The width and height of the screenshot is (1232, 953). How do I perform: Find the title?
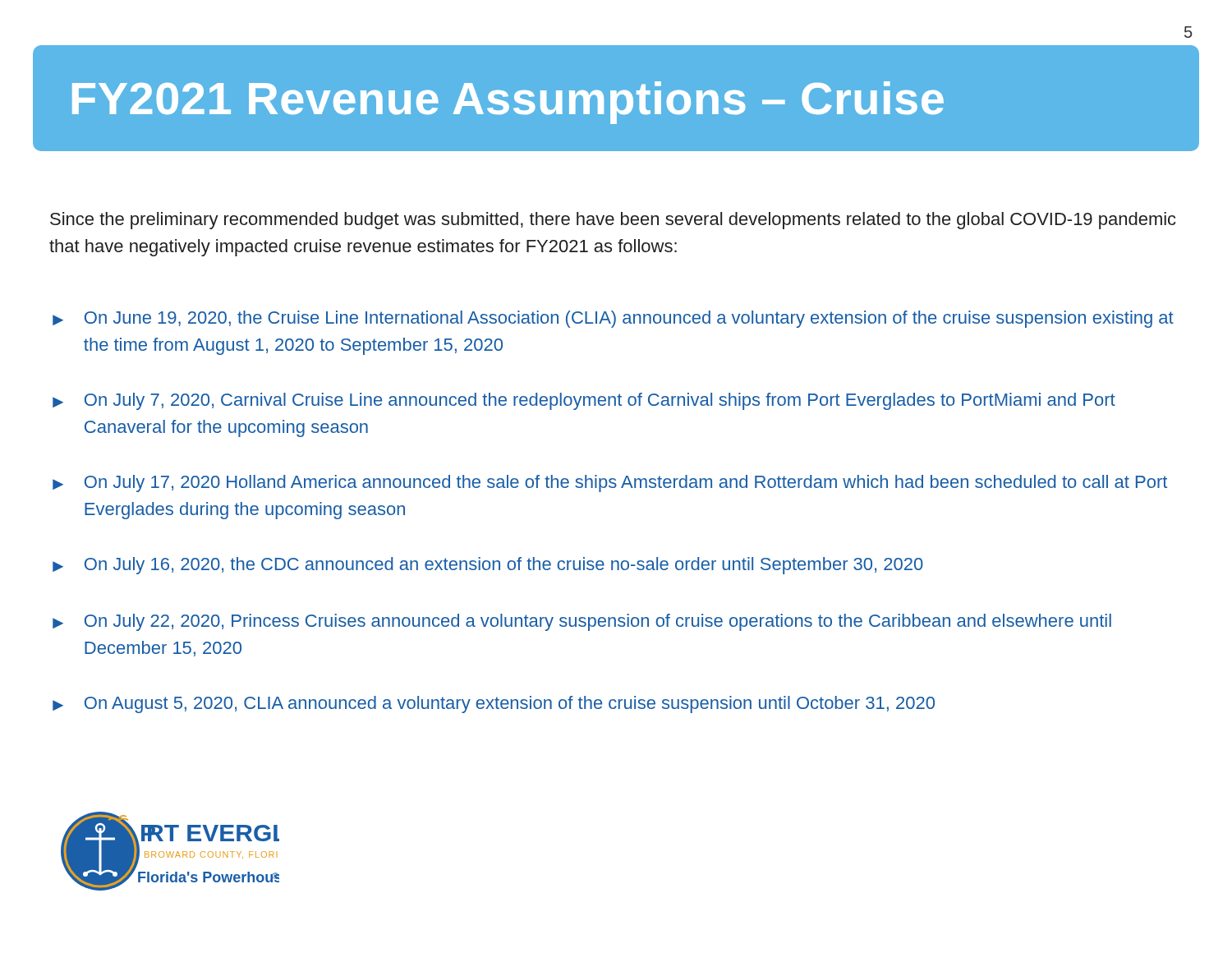[x=616, y=98]
